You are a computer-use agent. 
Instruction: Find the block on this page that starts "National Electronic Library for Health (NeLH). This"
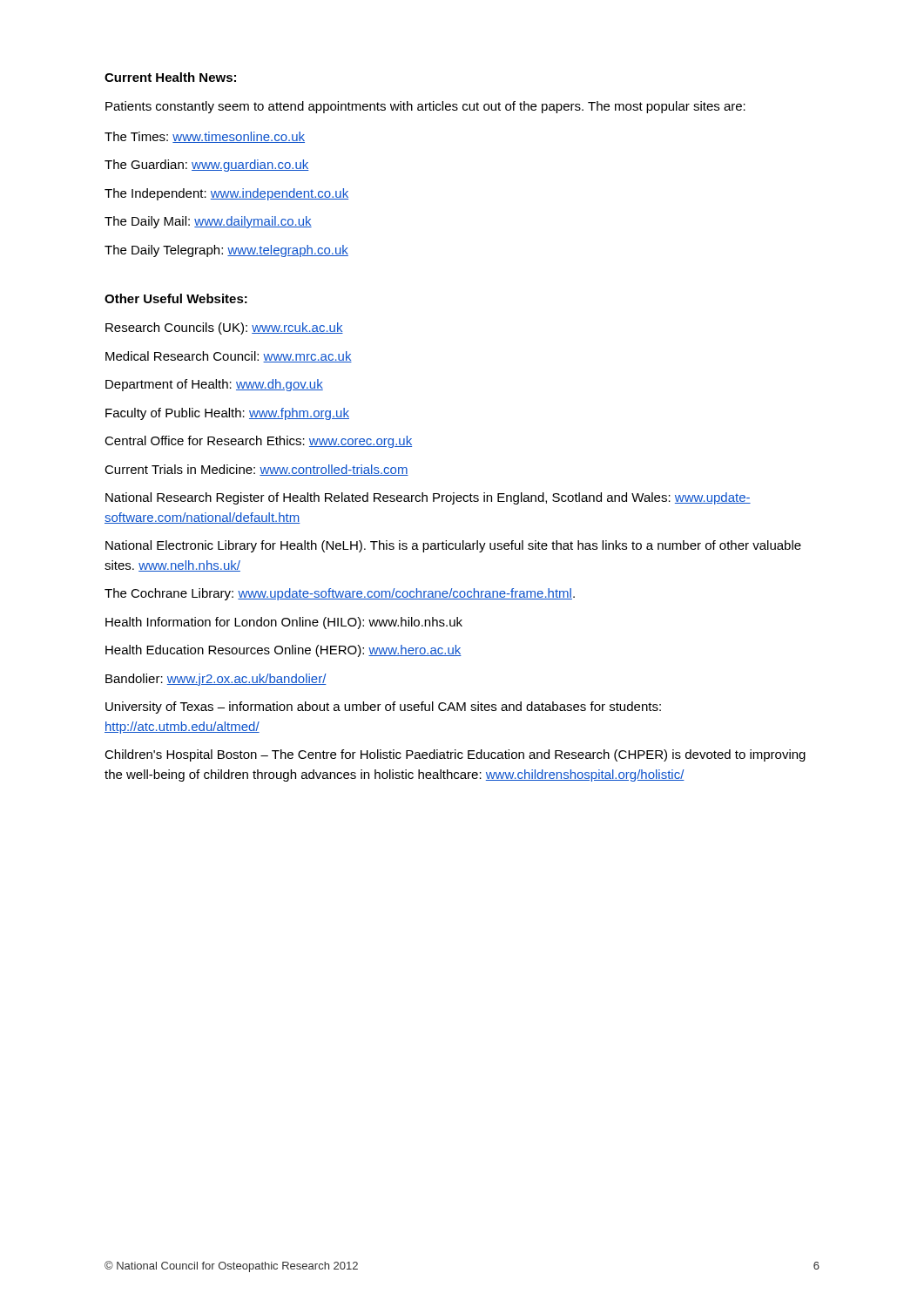453,555
